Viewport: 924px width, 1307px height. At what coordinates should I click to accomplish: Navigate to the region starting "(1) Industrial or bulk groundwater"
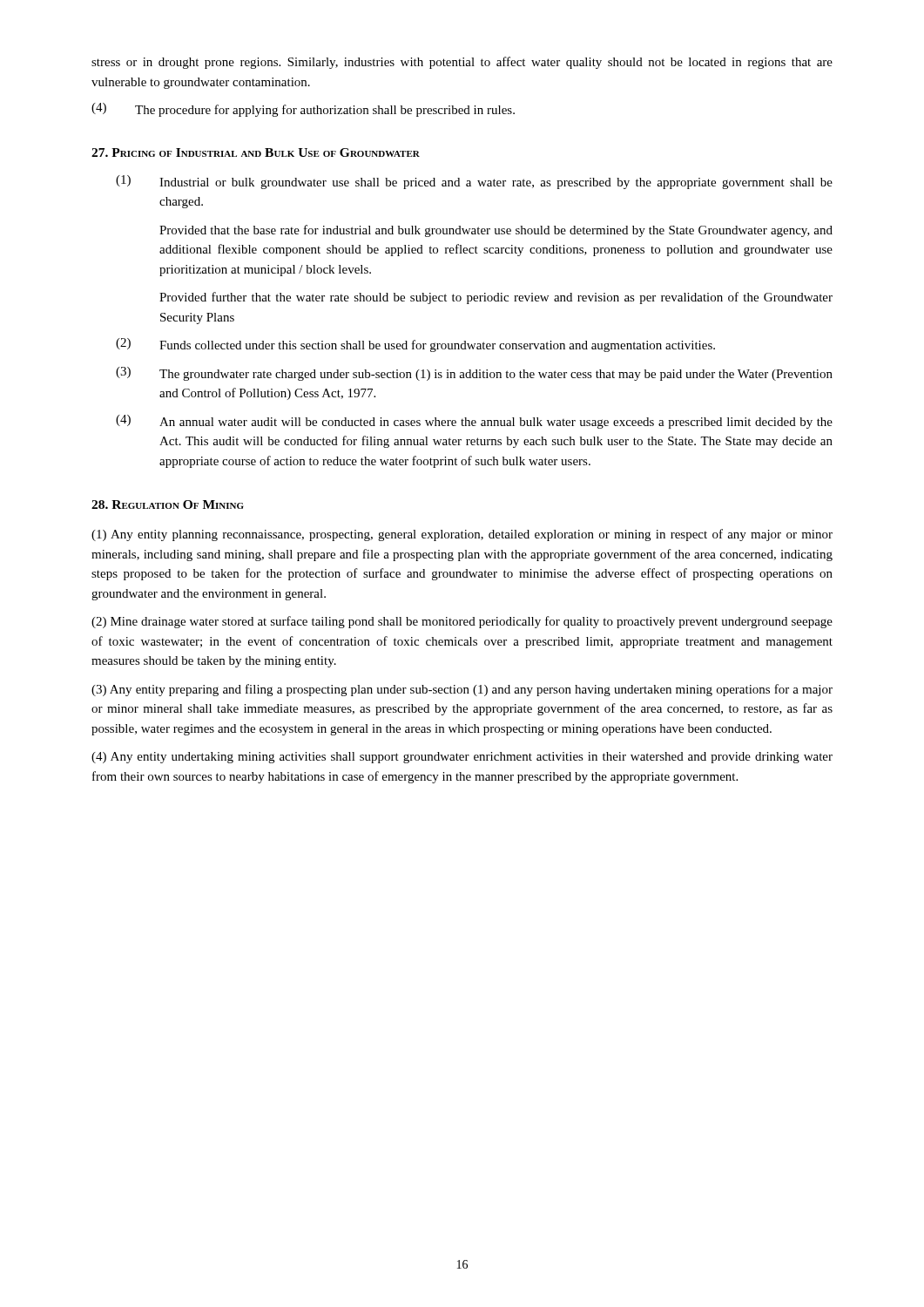474,192
